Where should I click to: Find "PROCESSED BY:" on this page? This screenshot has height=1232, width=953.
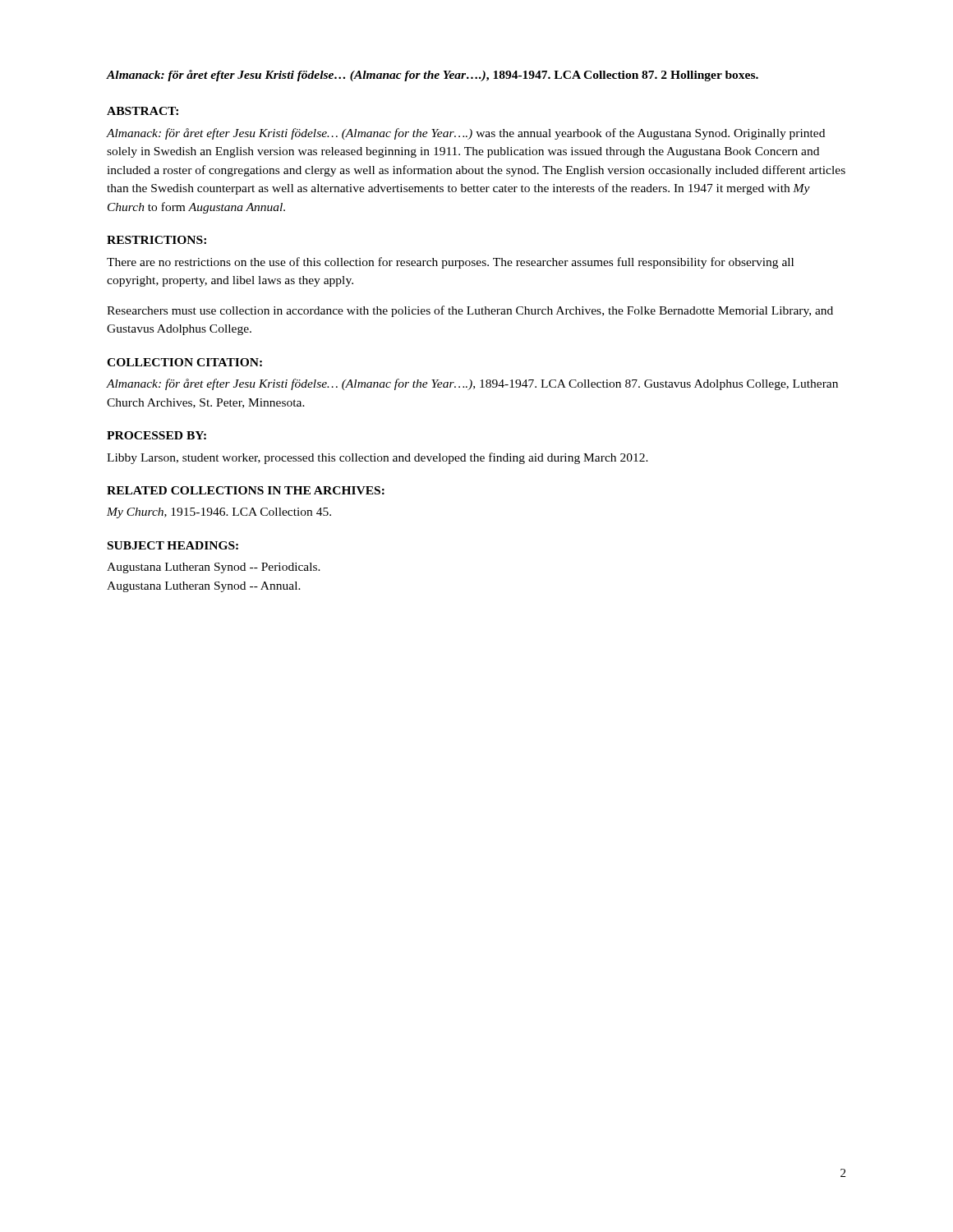point(157,435)
